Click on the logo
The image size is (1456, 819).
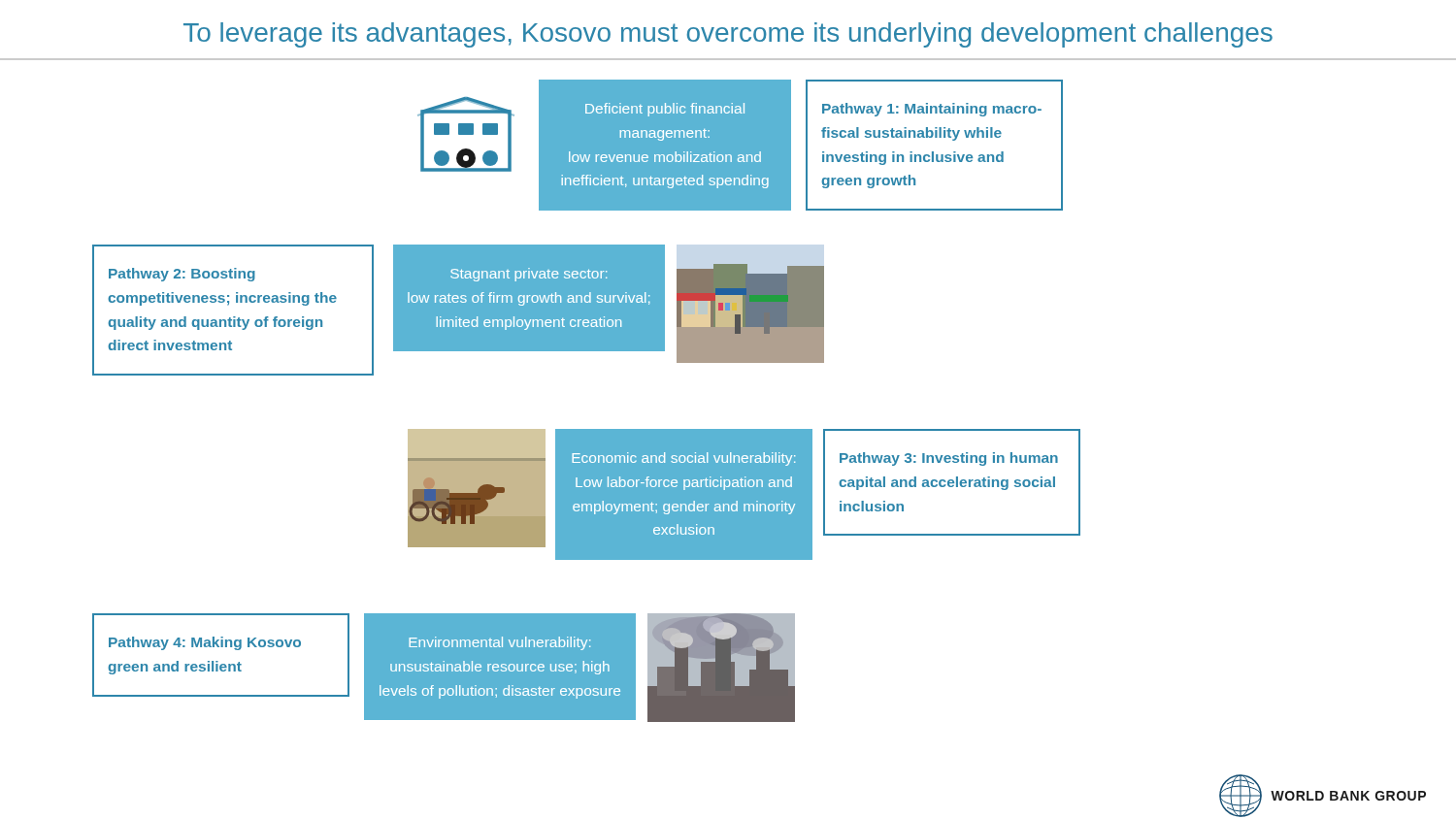pyautogui.click(x=1323, y=796)
